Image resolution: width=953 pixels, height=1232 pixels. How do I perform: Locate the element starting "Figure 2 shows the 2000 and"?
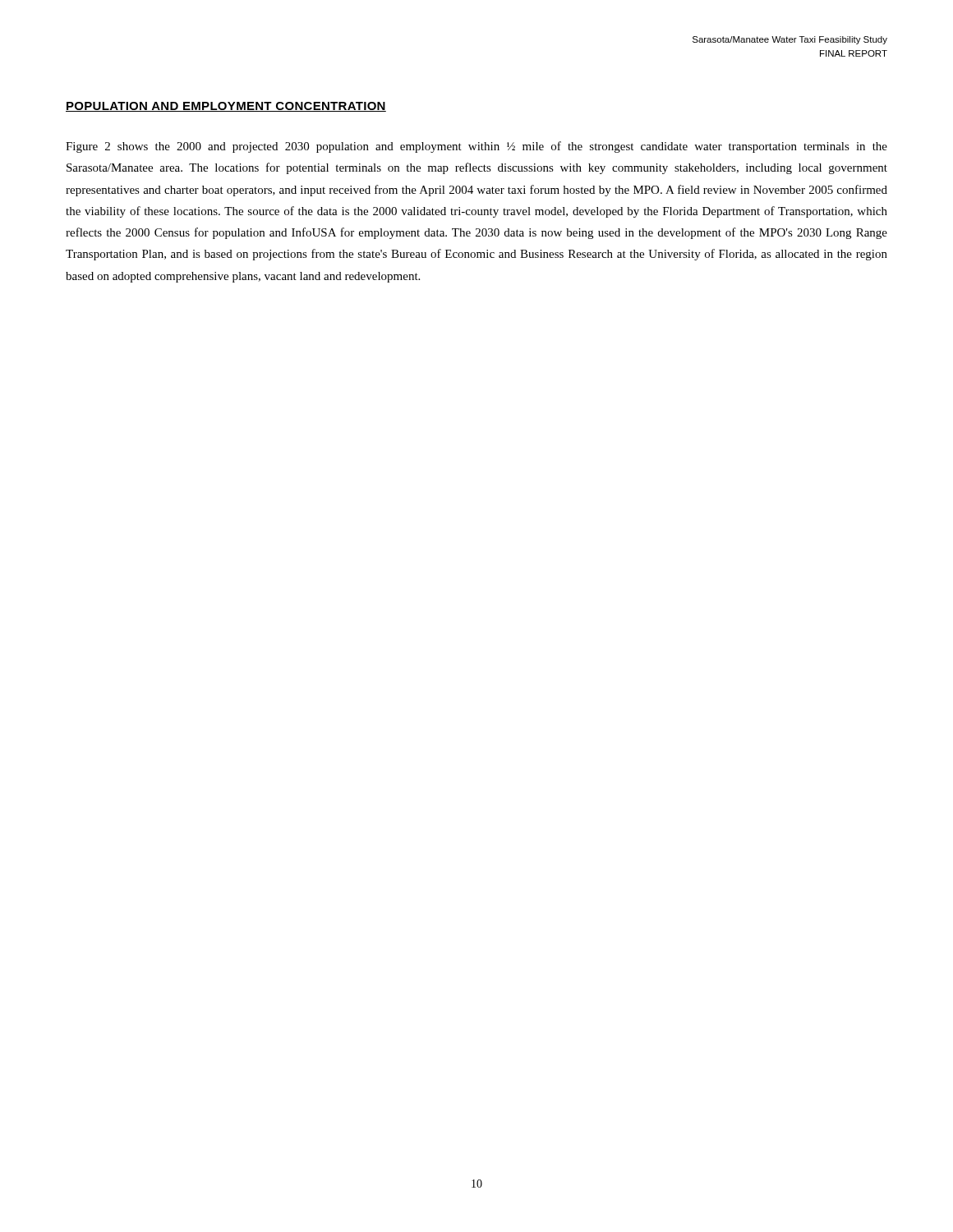tap(476, 211)
